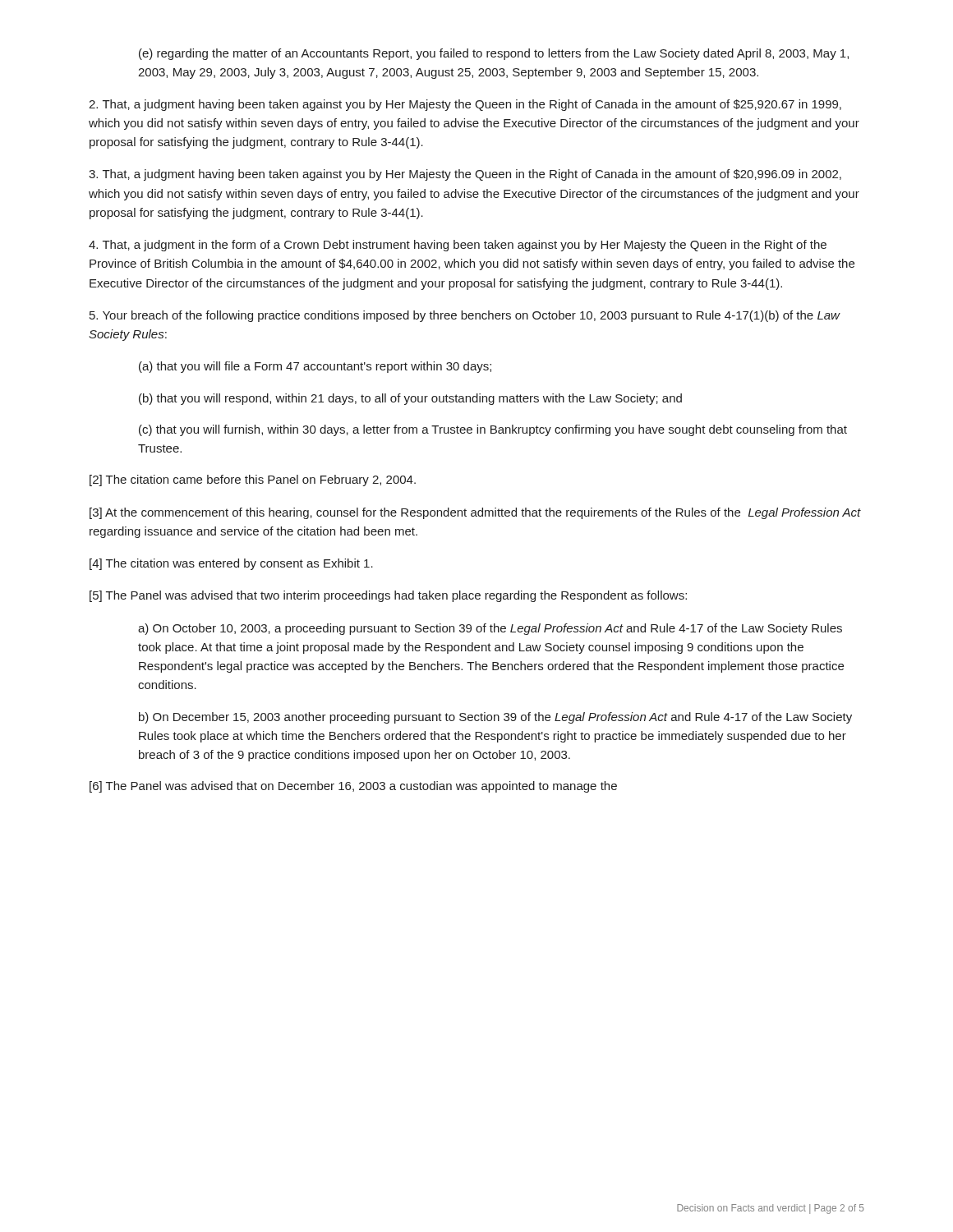Find the list item containing "(e) regarding the"

(501, 63)
